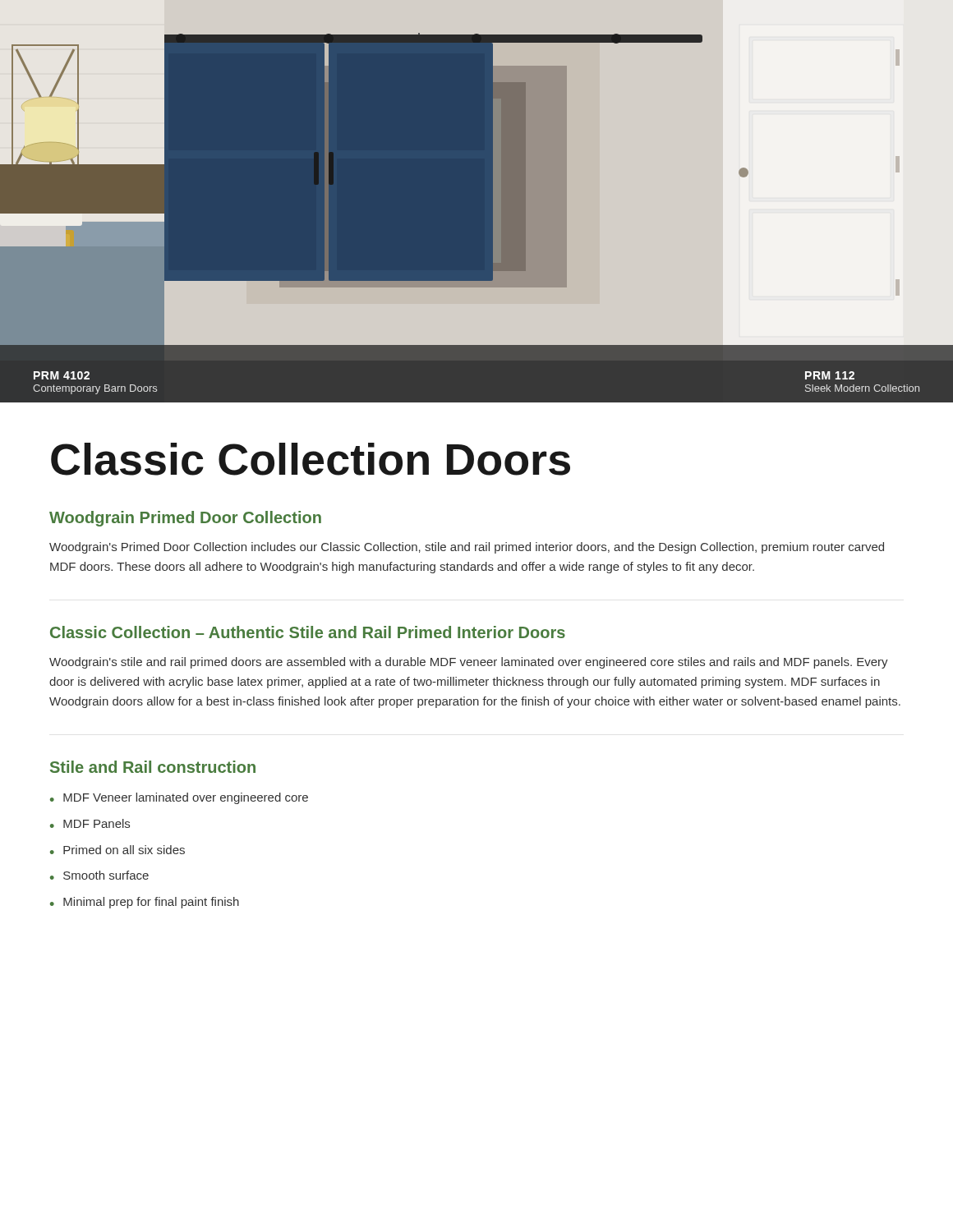The height and width of the screenshot is (1232, 953).
Task: Click on the block starting "Woodgrain's Primed Door Collection"
Action: [x=476, y=557]
